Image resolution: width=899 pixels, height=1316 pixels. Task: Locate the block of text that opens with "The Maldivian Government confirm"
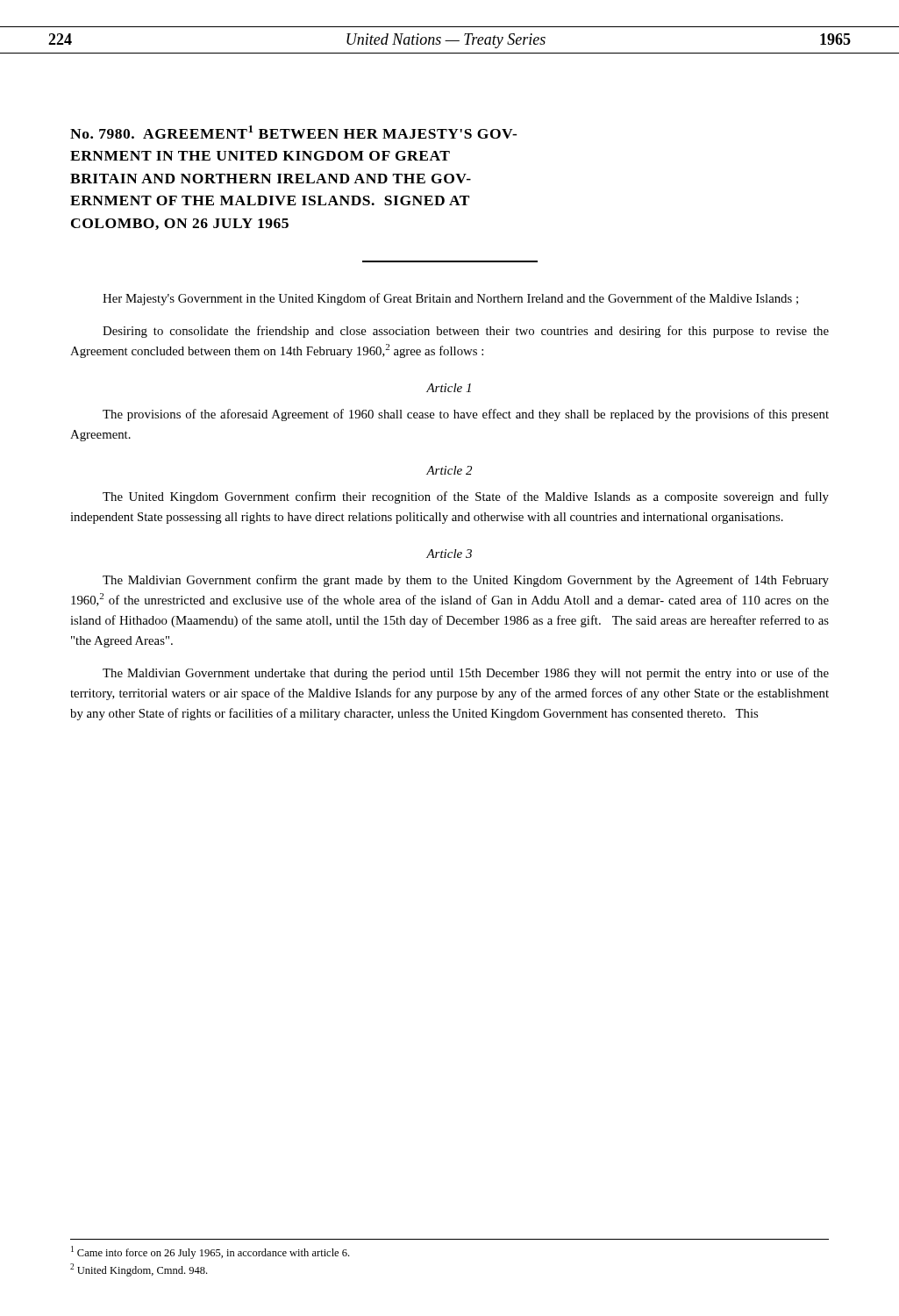(450, 610)
